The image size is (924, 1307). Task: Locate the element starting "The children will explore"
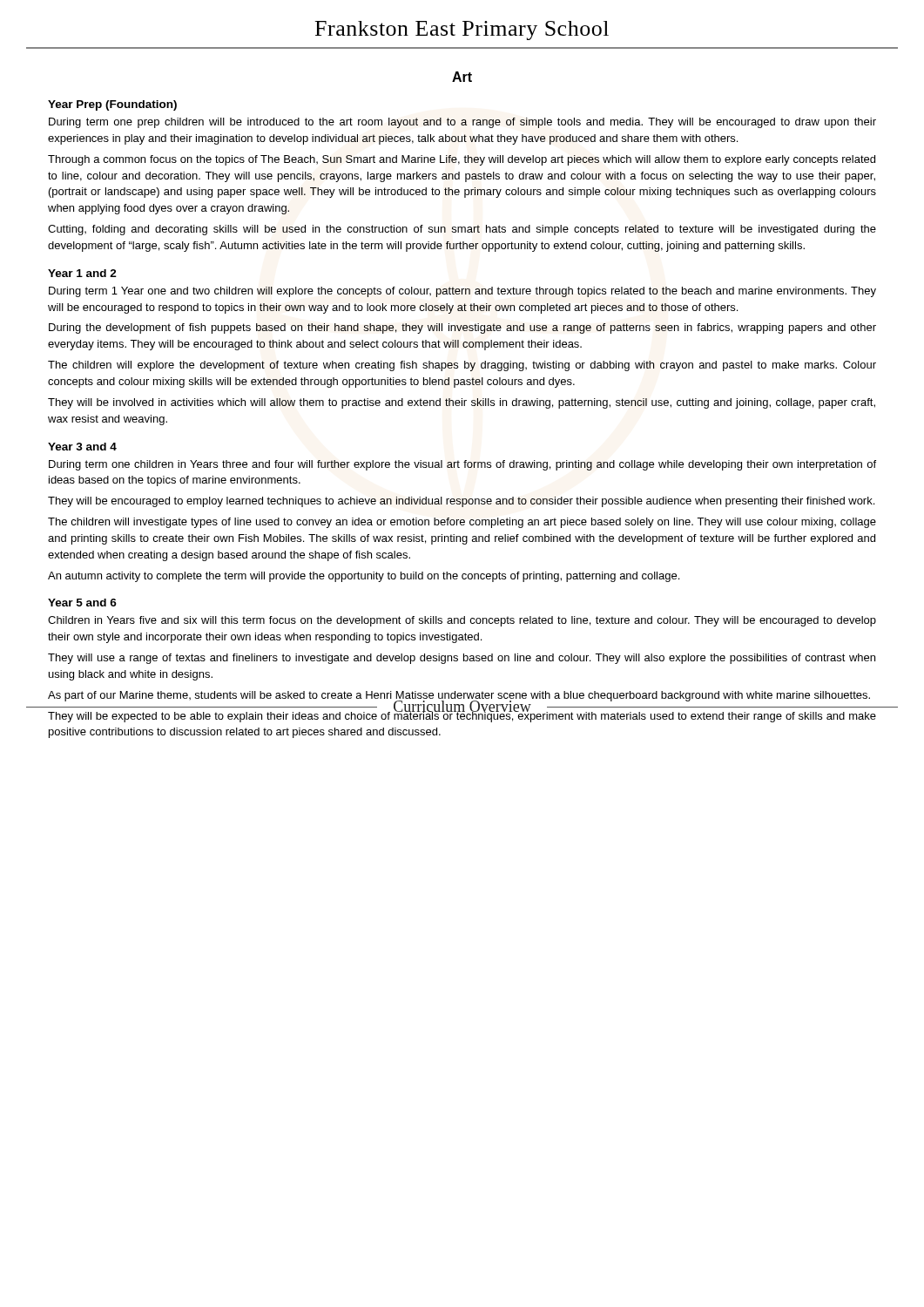(462, 373)
